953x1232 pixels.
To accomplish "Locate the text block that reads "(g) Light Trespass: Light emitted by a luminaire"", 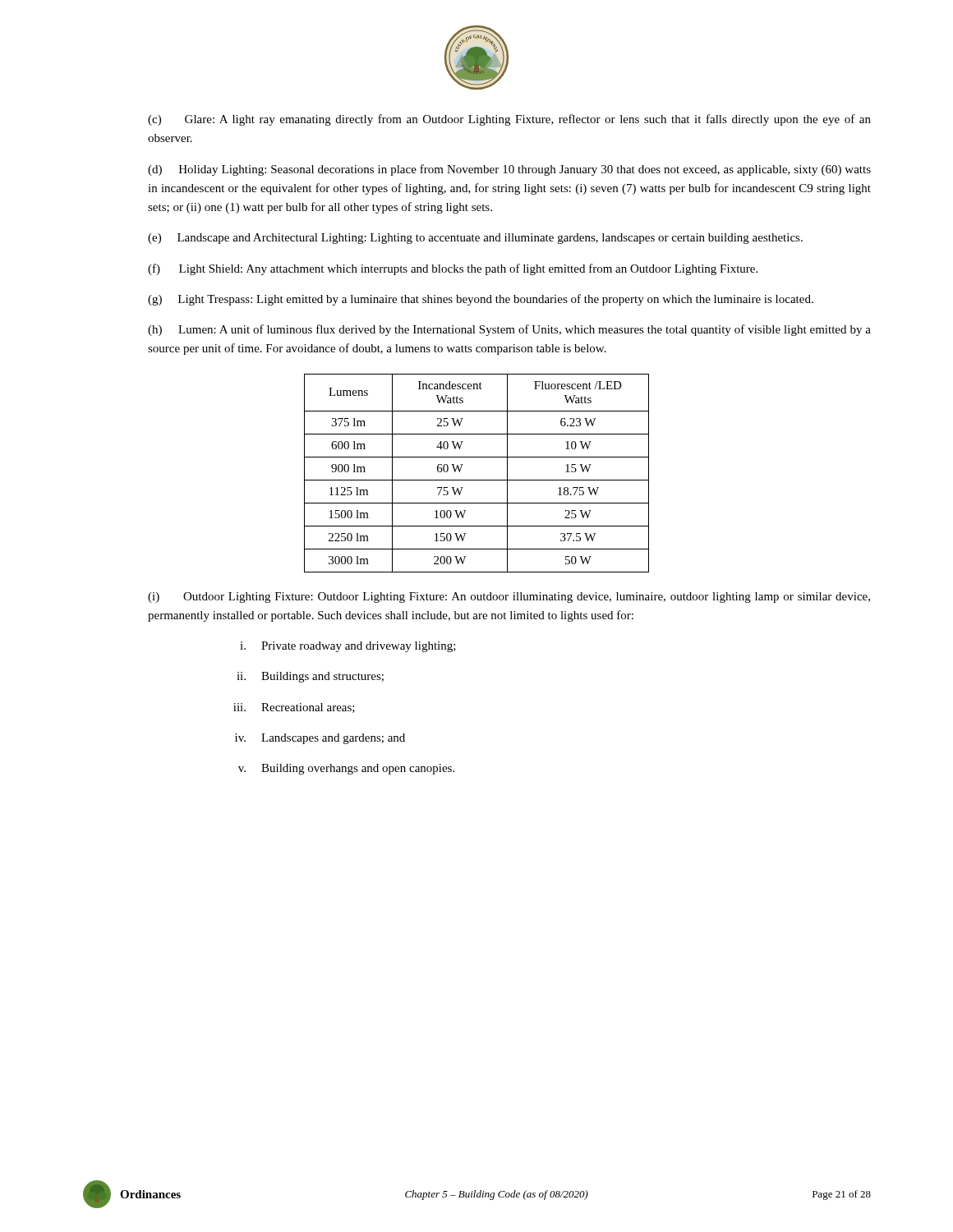I will click(476, 299).
